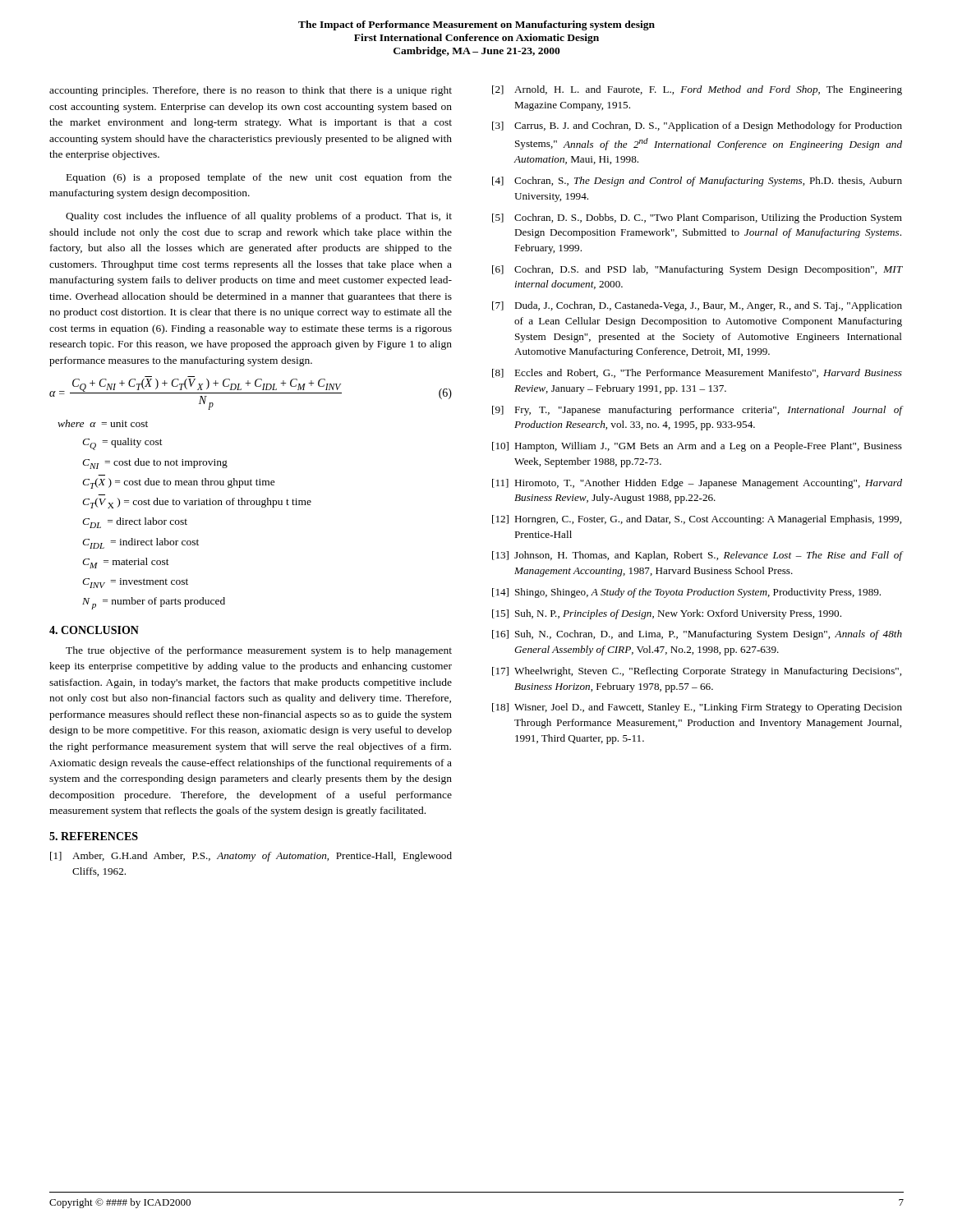
Task: Point to the block beginning "[2] Arnold, H. L. and"
Action: [x=697, y=98]
